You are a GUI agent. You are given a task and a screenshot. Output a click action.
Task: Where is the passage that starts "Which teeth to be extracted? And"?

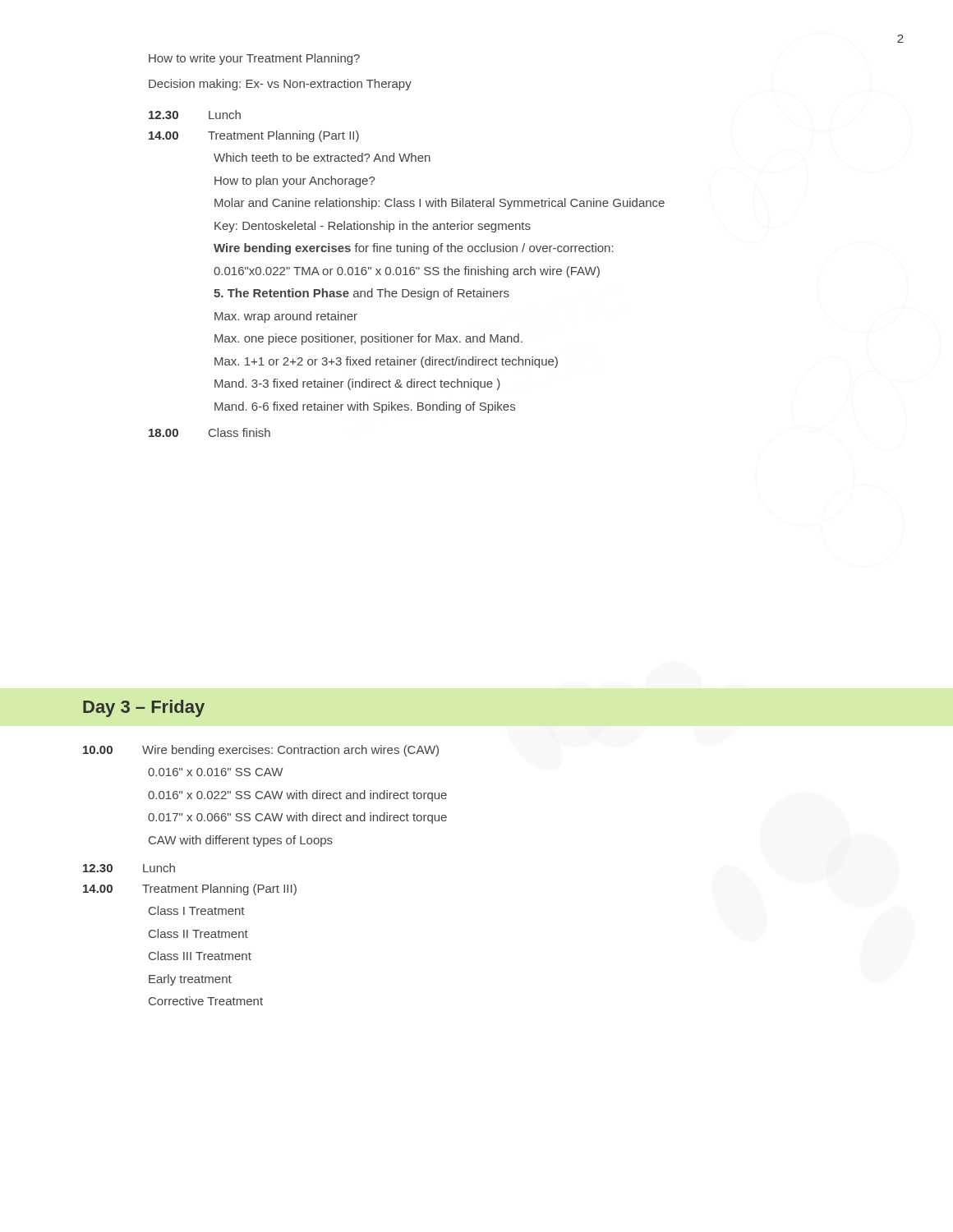[x=322, y=157]
